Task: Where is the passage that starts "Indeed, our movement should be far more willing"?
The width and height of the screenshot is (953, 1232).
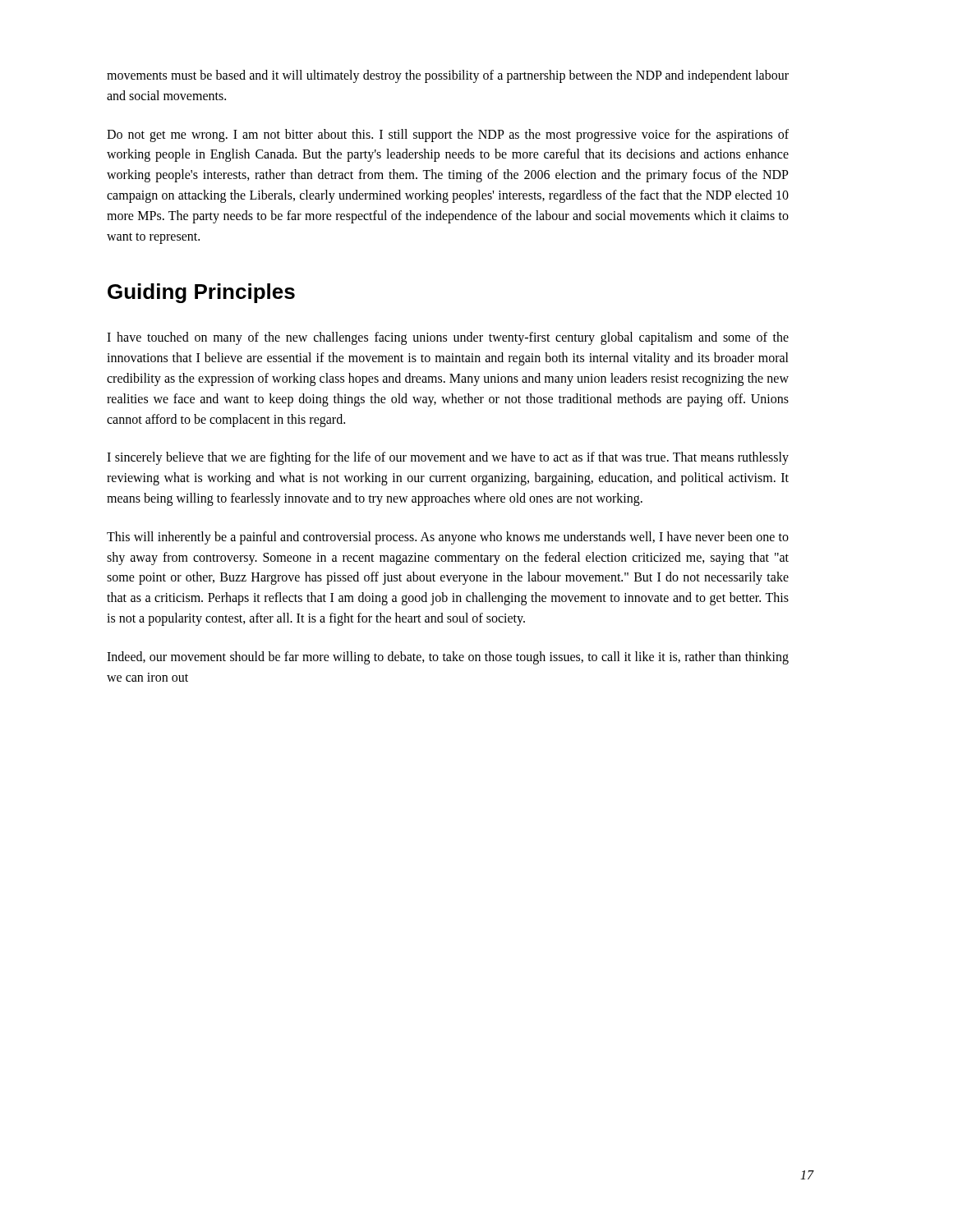Action: (x=448, y=667)
